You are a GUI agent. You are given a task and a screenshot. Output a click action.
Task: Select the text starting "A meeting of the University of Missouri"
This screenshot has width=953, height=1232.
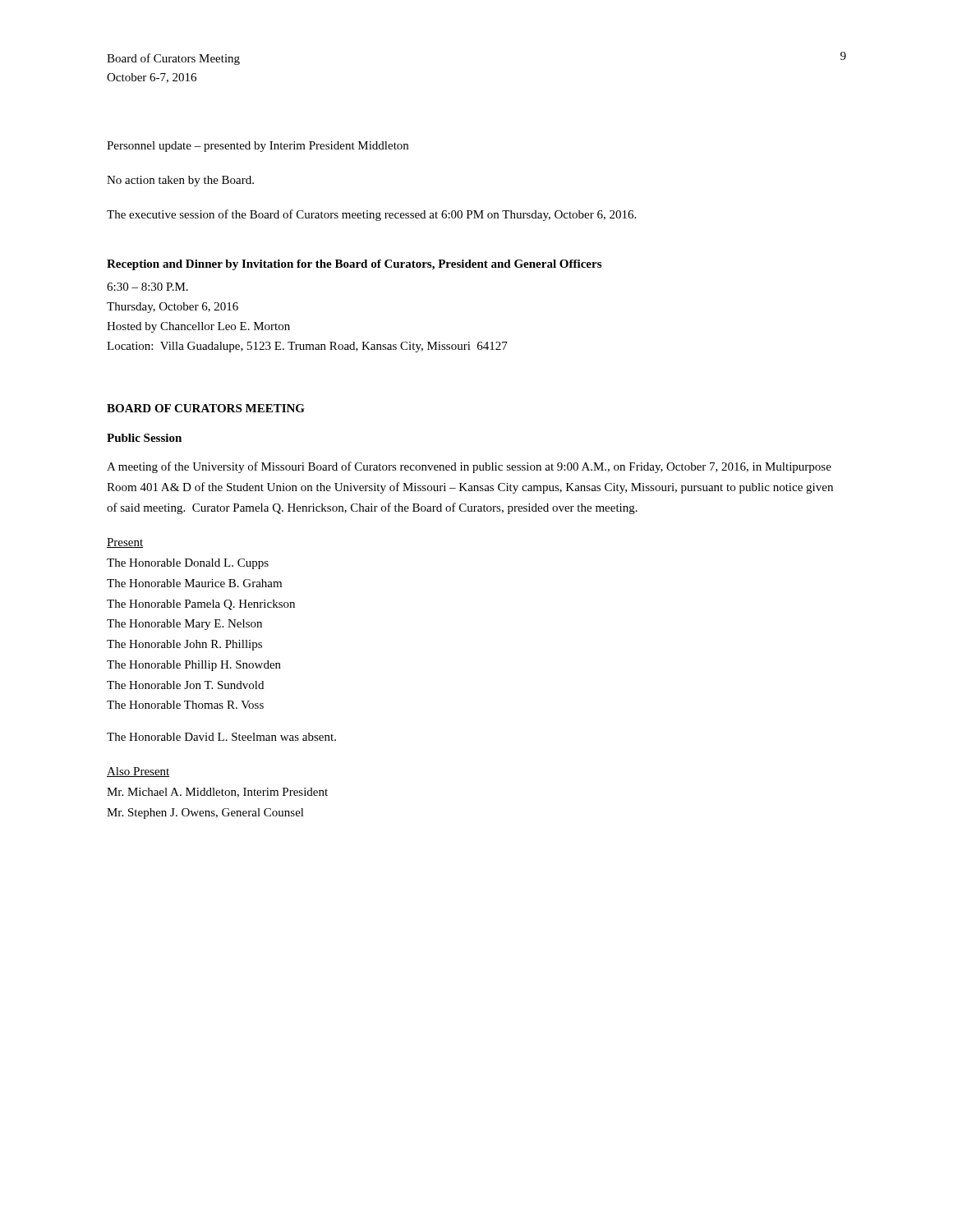click(470, 487)
